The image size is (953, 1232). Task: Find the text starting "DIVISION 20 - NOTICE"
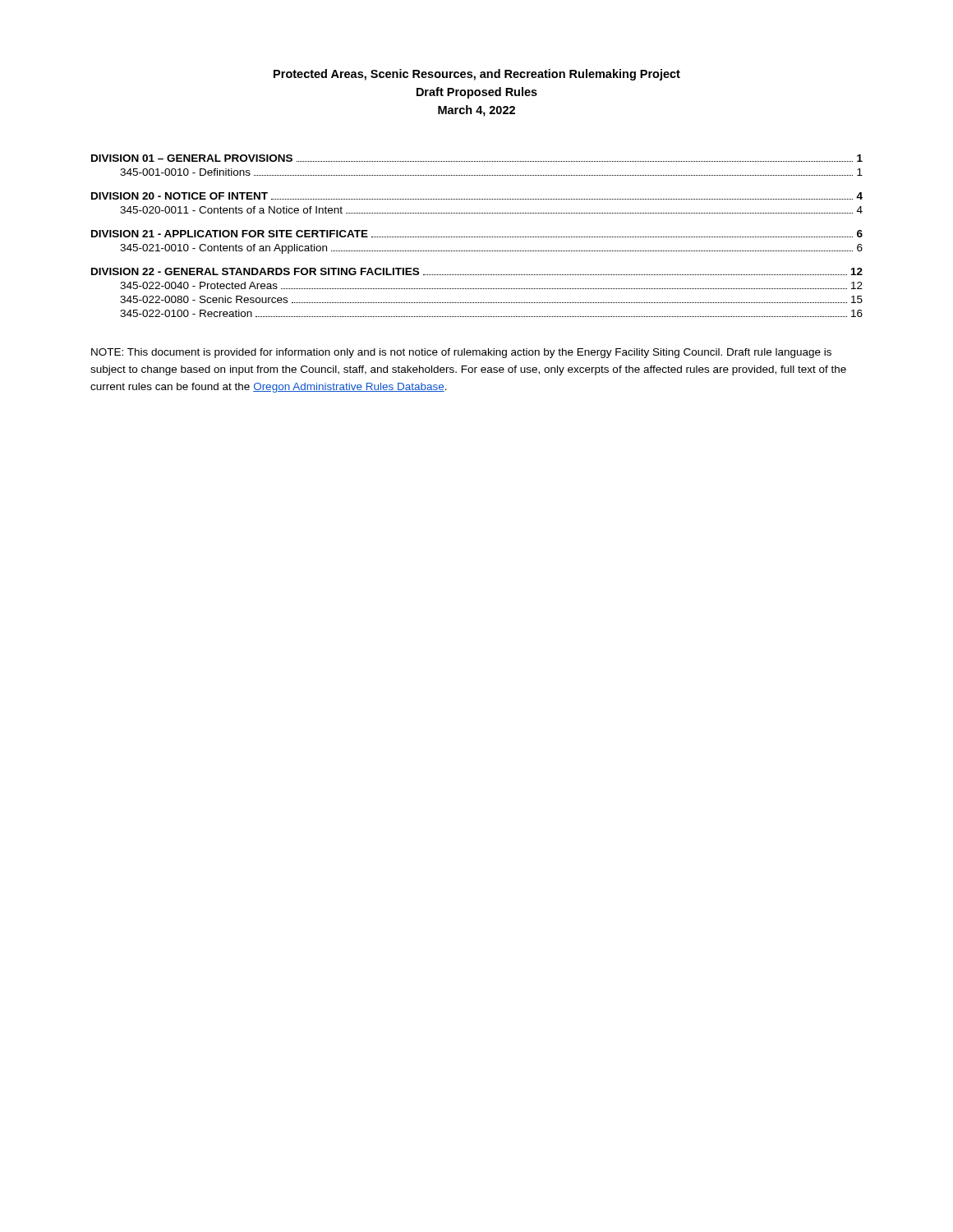(x=476, y=196)
